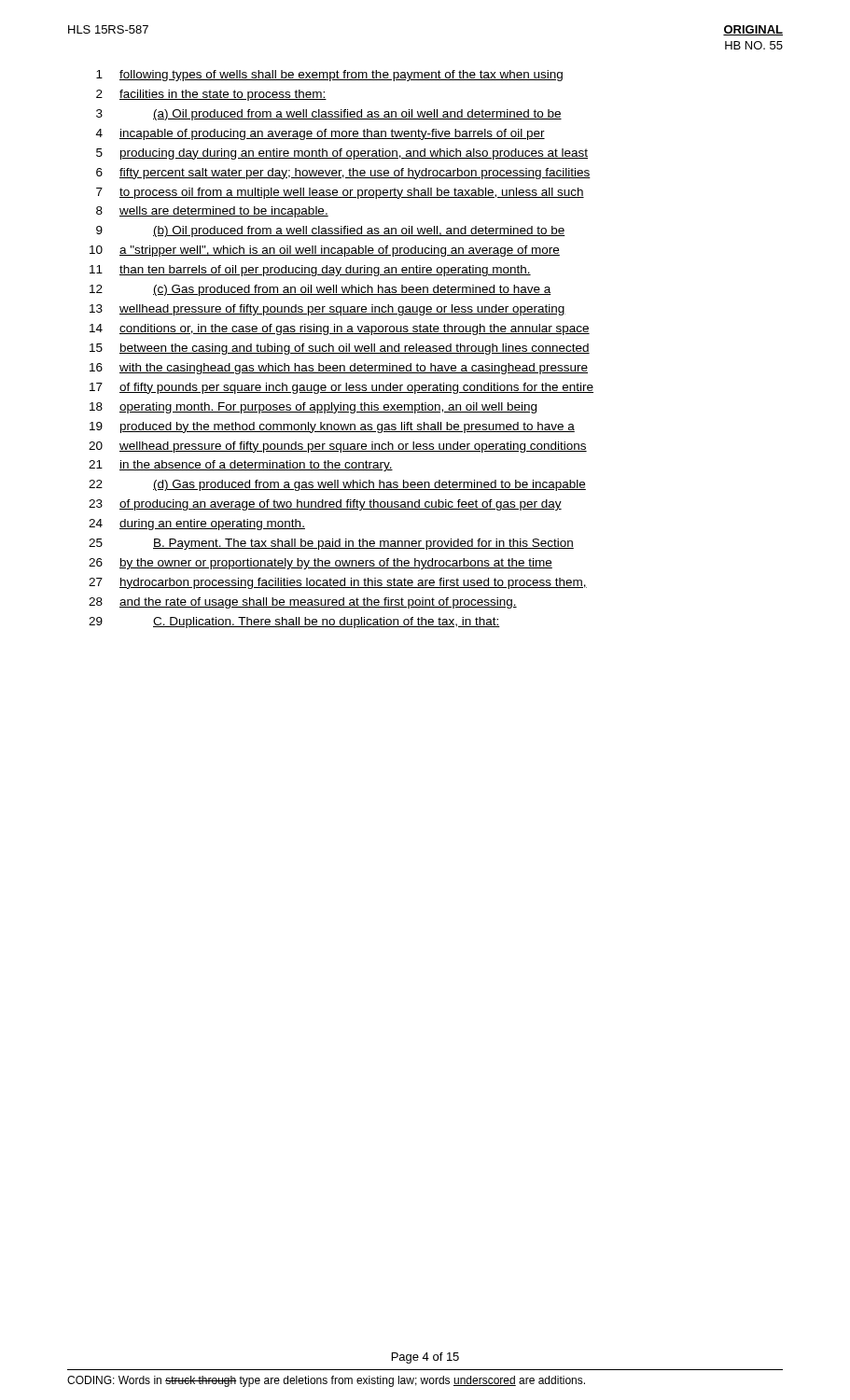Image resolution: width=850 pixels, height=1400 pixels.
Task: Select the text block starting "27 hydrocarbon processing facilities located in this"
Action: pyautogui.click(x=425, y=583)
